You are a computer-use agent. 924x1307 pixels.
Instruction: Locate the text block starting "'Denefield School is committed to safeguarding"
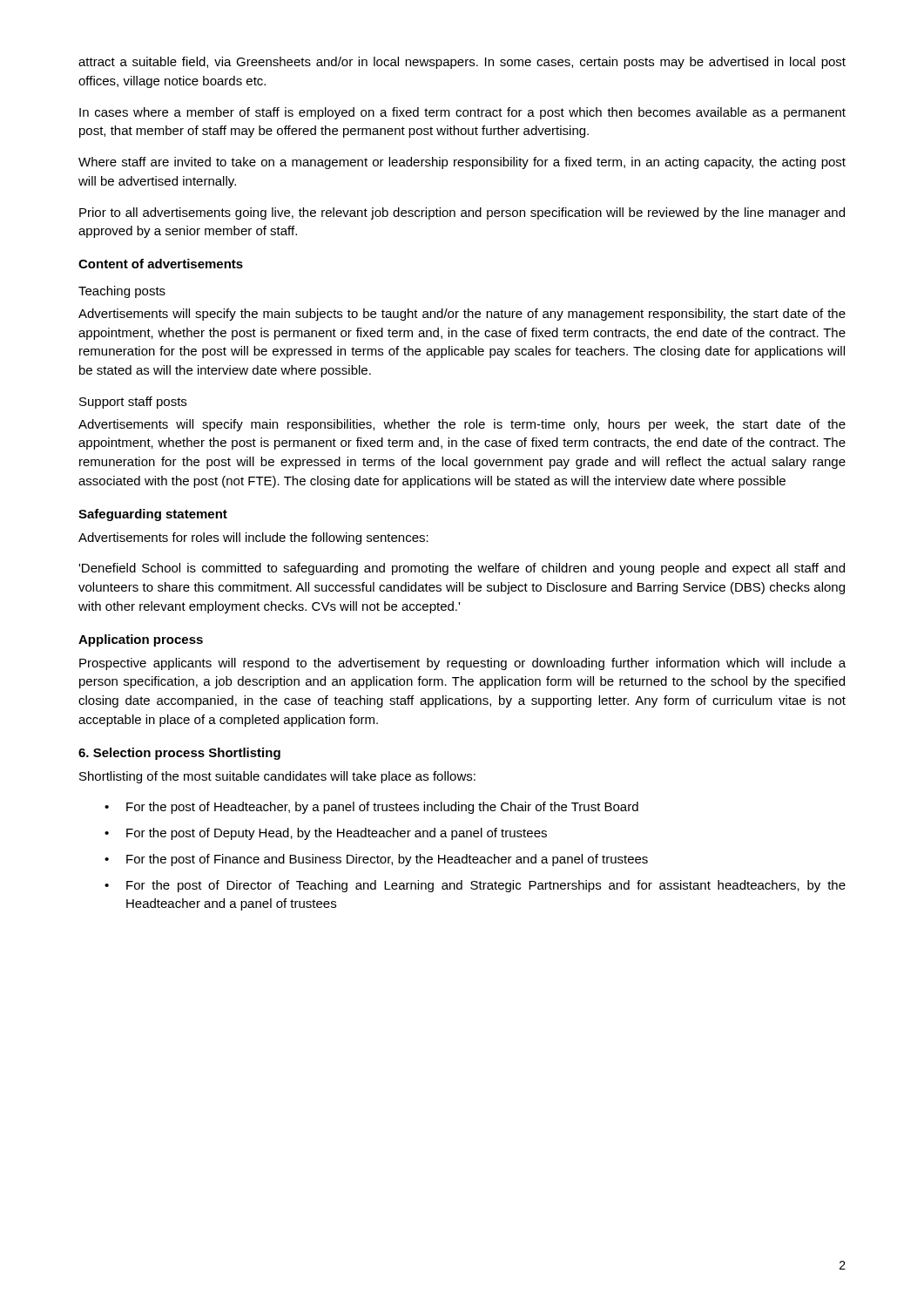pos(462,587)
